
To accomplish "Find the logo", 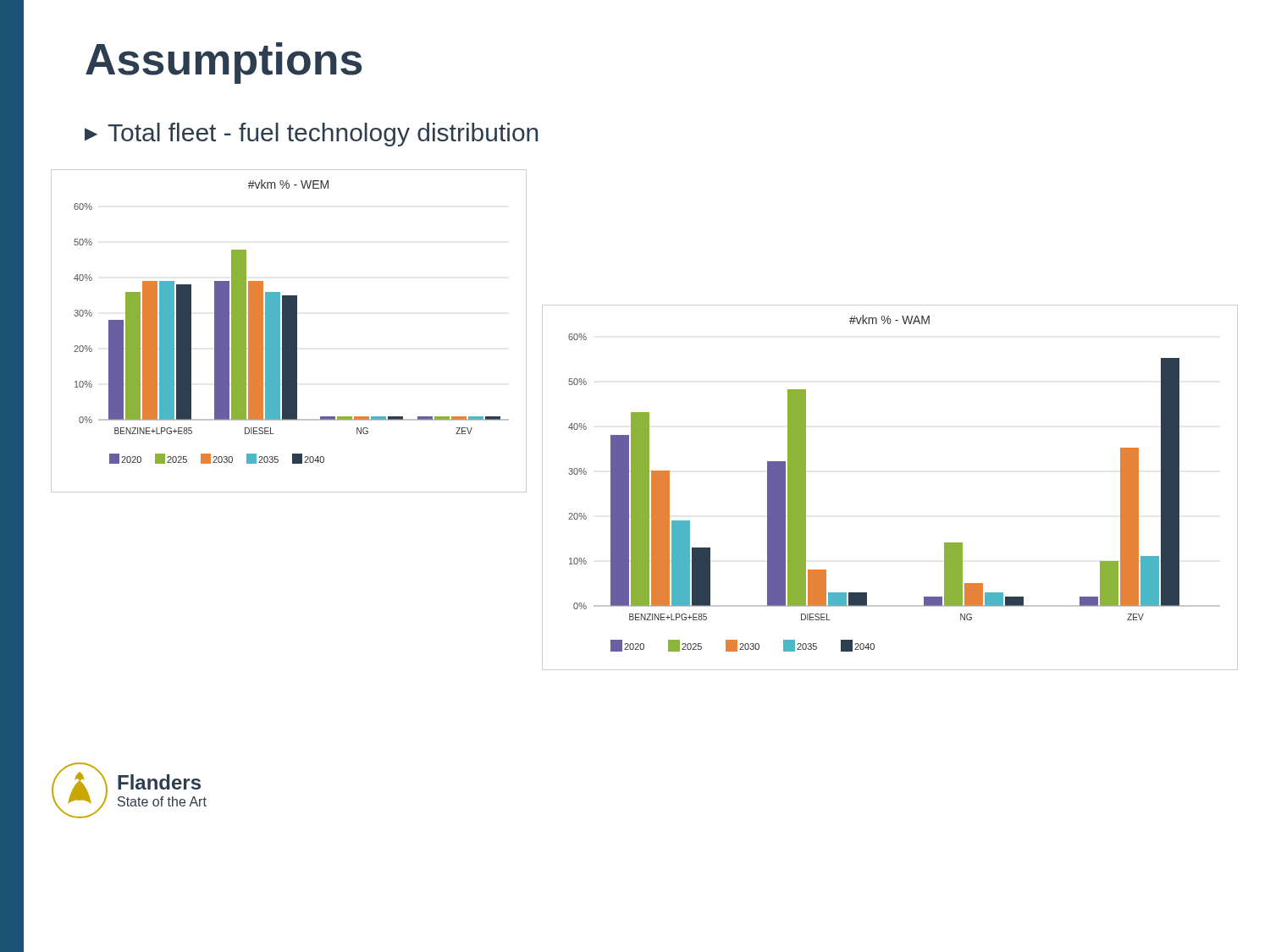I will tap(129, 790).
